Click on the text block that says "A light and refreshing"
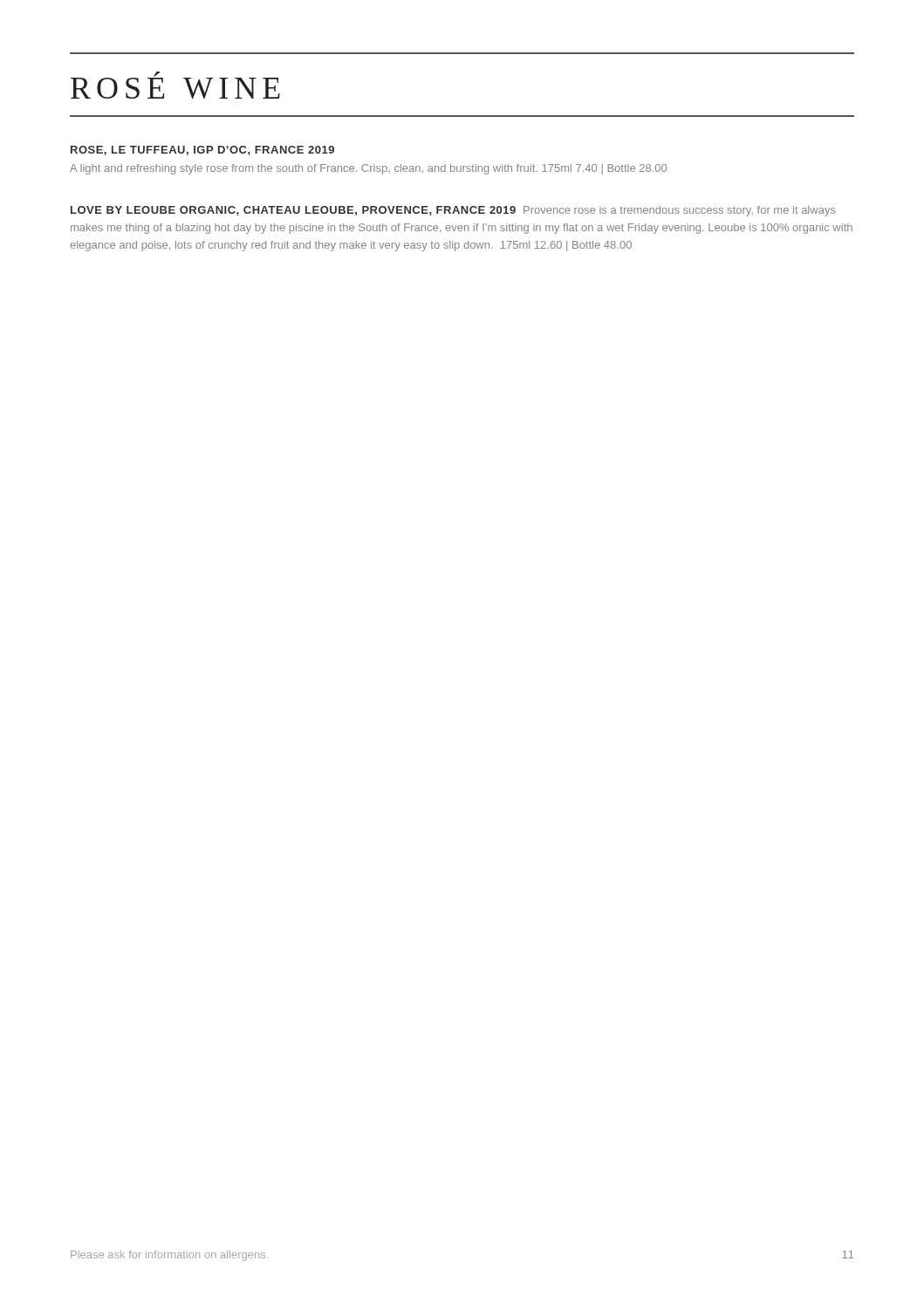 tap(369, 168)
